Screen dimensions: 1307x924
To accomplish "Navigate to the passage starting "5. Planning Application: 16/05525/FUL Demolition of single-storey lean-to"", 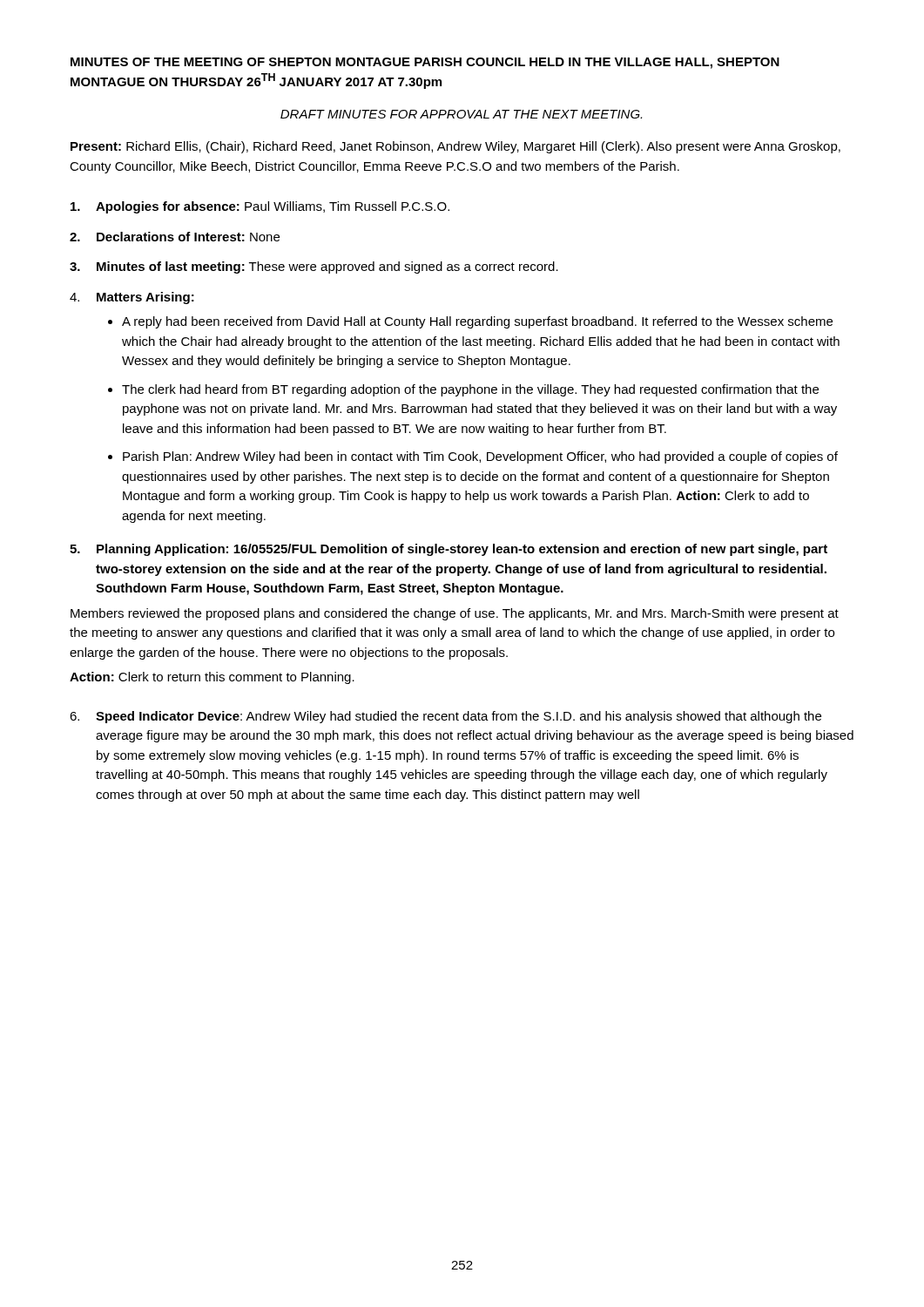I will click(x=462, y=569).
